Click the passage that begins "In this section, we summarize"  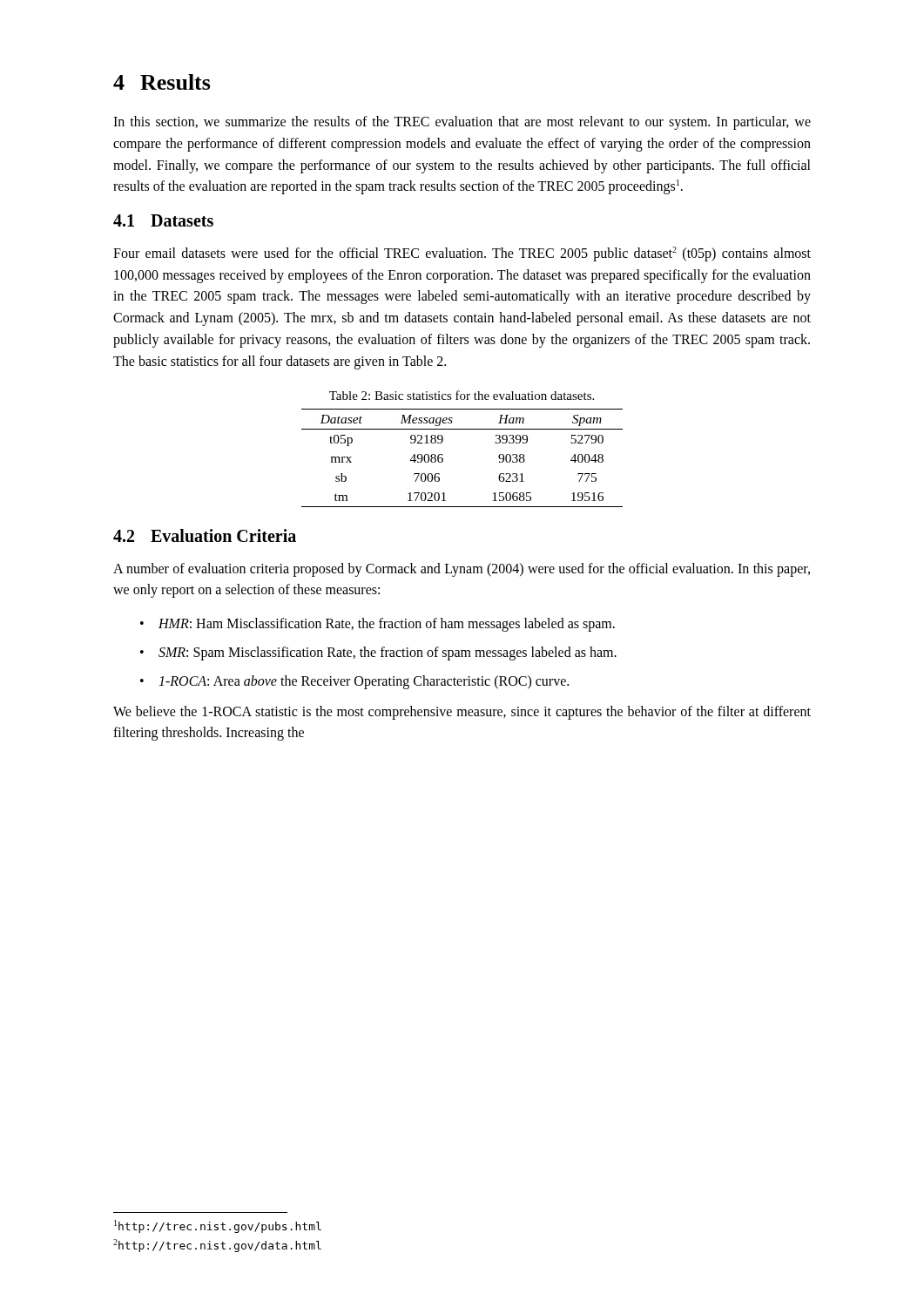point(462,155)
